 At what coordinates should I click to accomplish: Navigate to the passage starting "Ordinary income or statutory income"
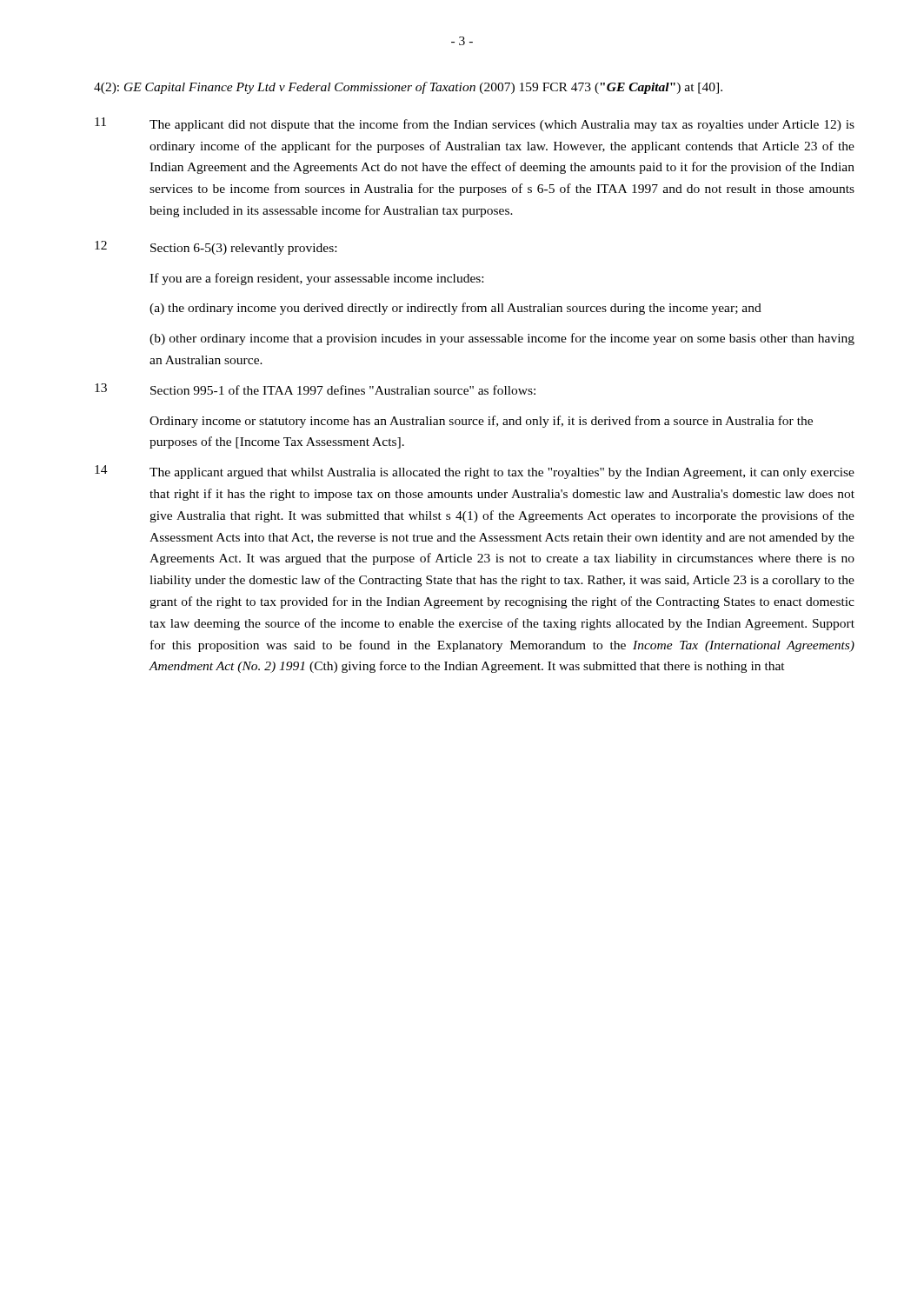tap(481, 431)
